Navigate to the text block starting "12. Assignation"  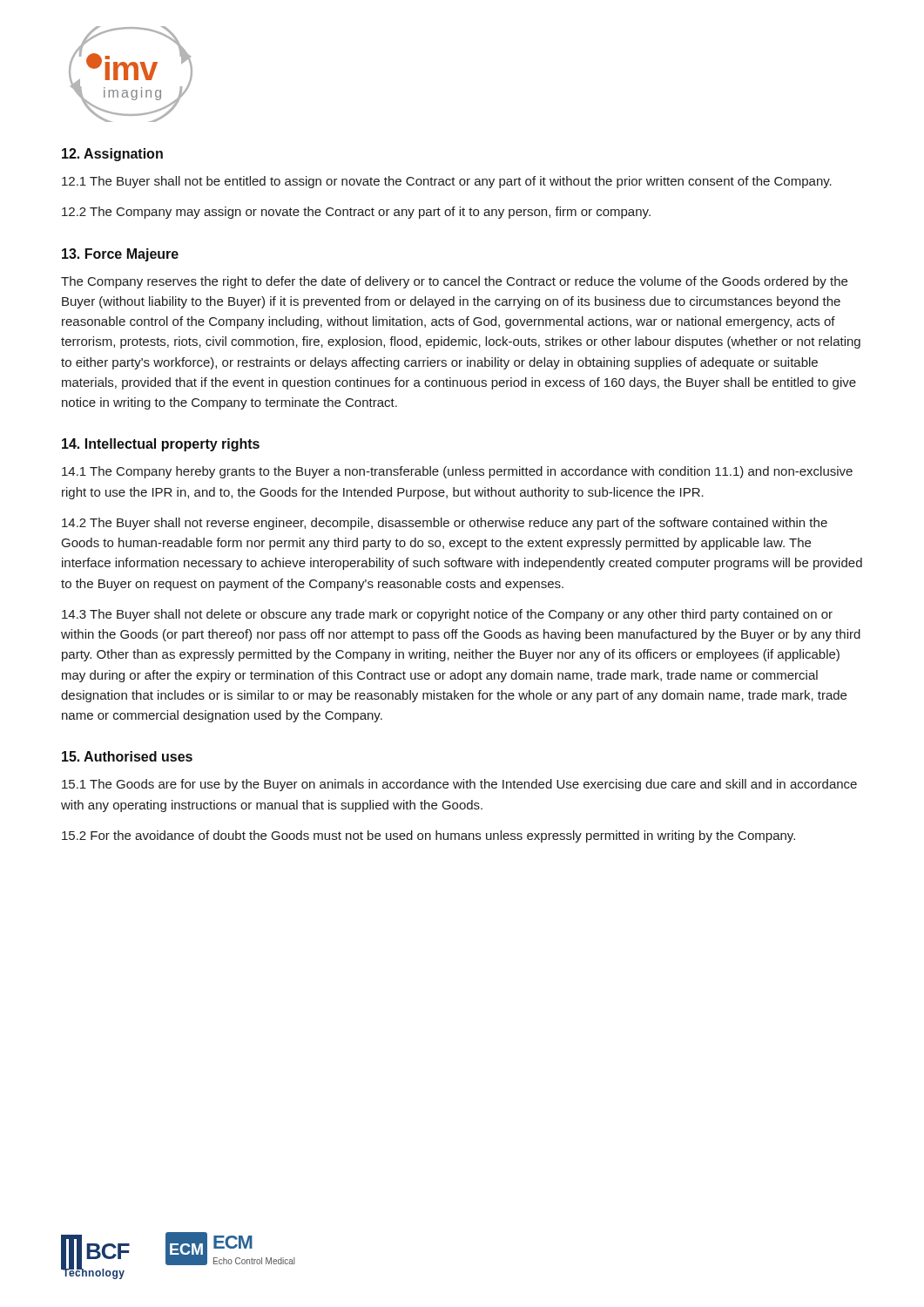click(112, 154)
